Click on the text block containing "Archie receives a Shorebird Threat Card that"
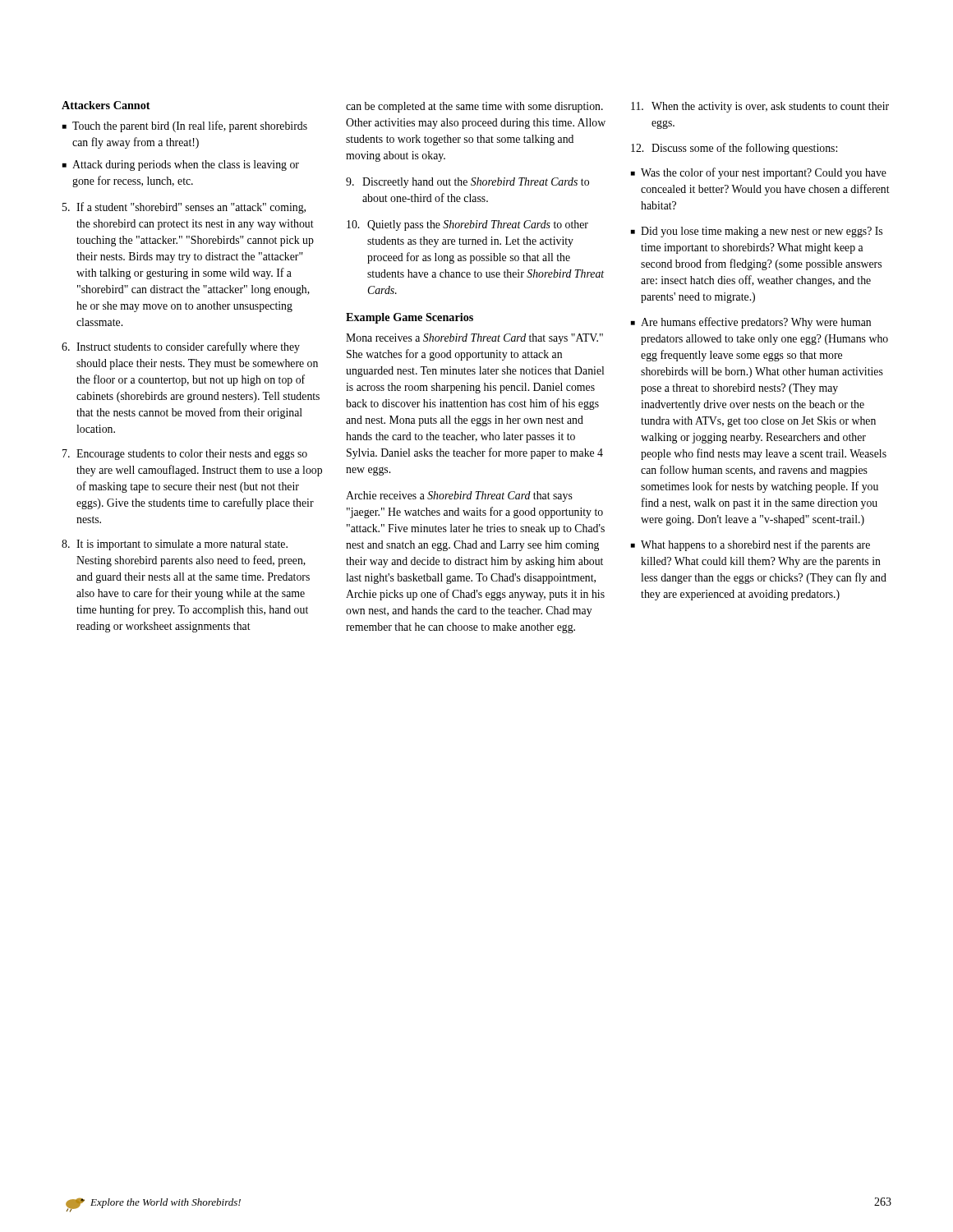 coord(475,561)
